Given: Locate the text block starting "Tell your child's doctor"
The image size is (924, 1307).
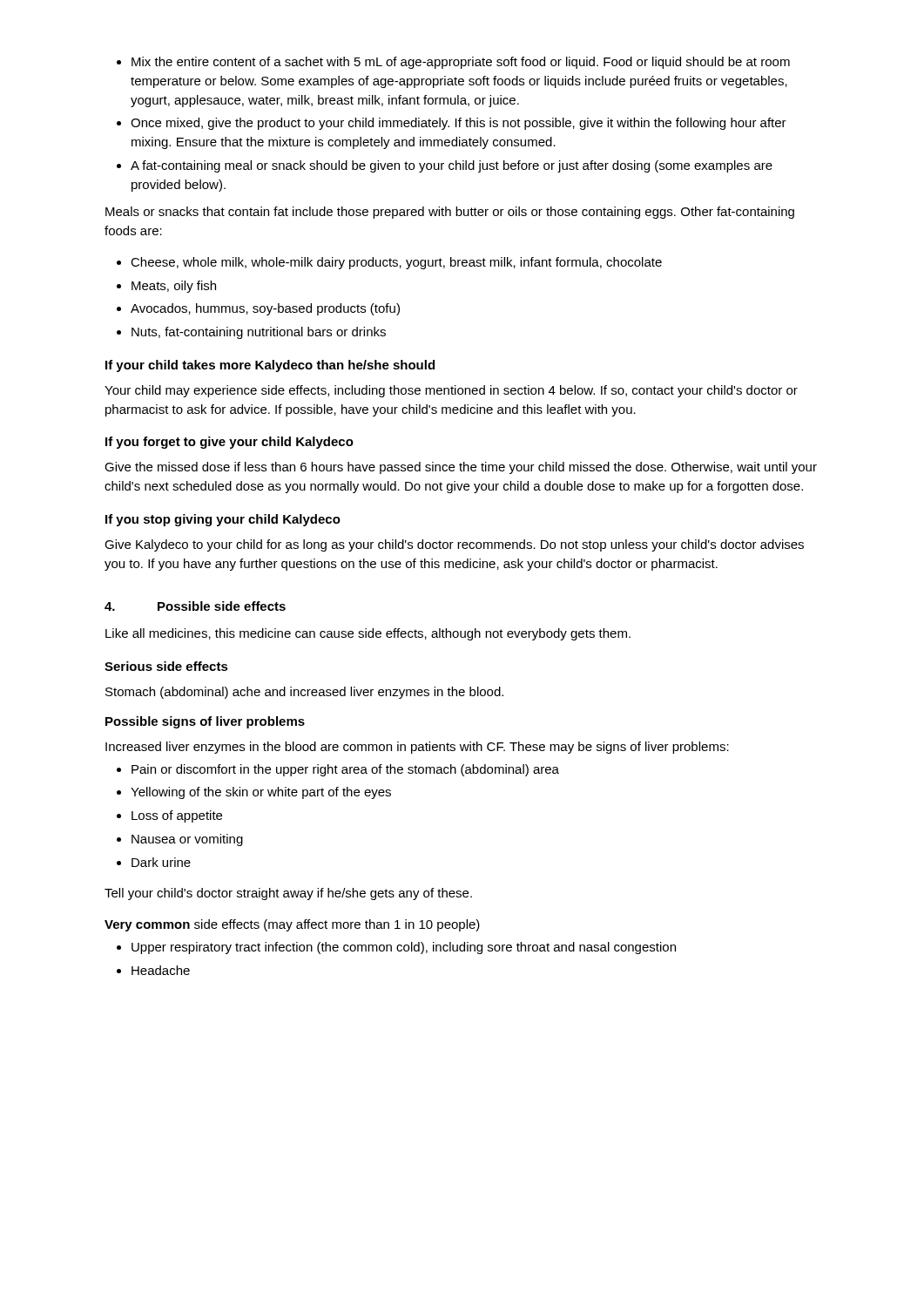Looking at the screenshot, I should point(462,893).
